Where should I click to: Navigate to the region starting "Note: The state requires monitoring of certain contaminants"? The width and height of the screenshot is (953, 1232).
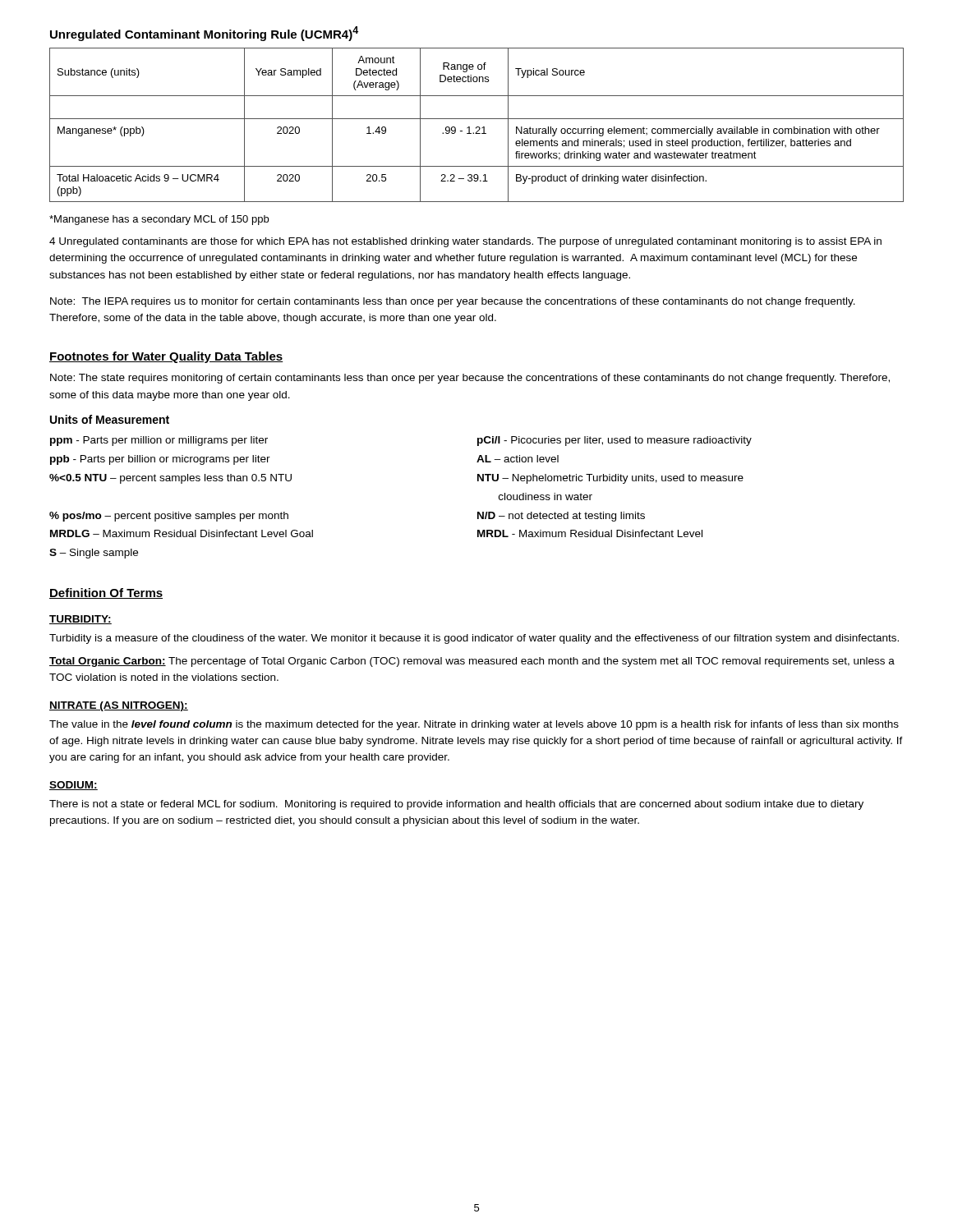tap(470, 386)
